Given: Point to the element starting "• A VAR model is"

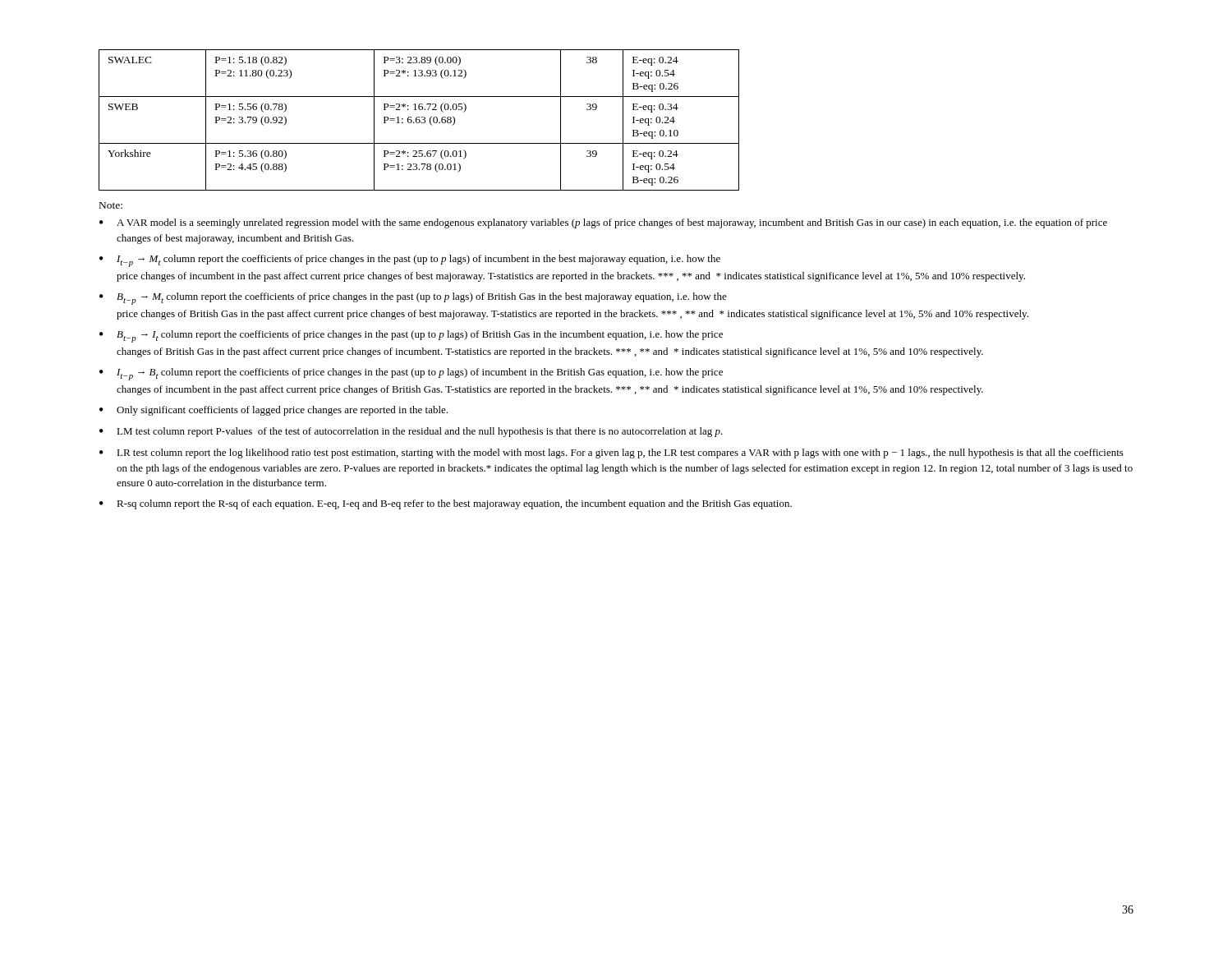Looking at the screenshot, I should point(616,231).
